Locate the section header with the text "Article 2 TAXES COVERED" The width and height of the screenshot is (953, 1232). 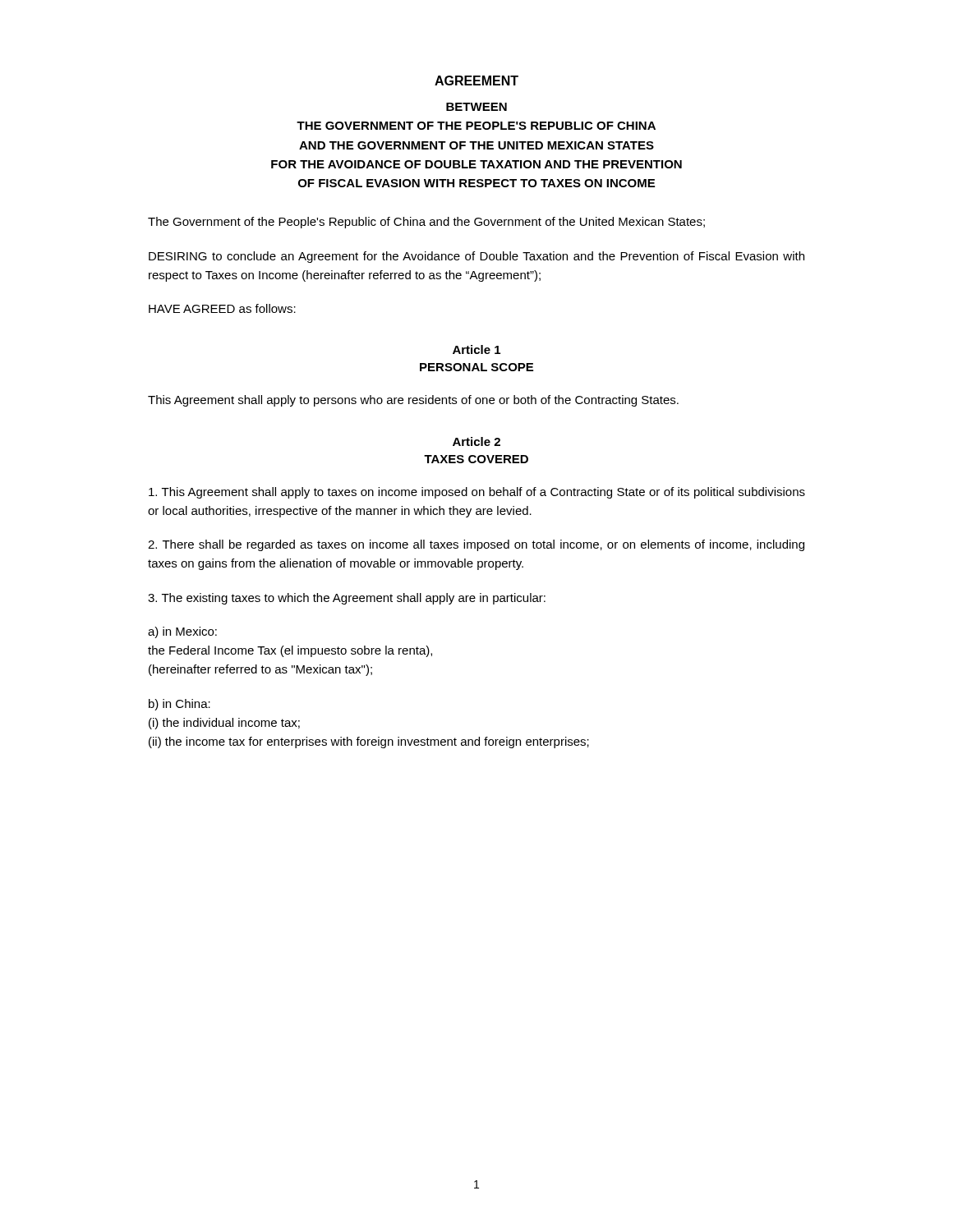[476, 450]
